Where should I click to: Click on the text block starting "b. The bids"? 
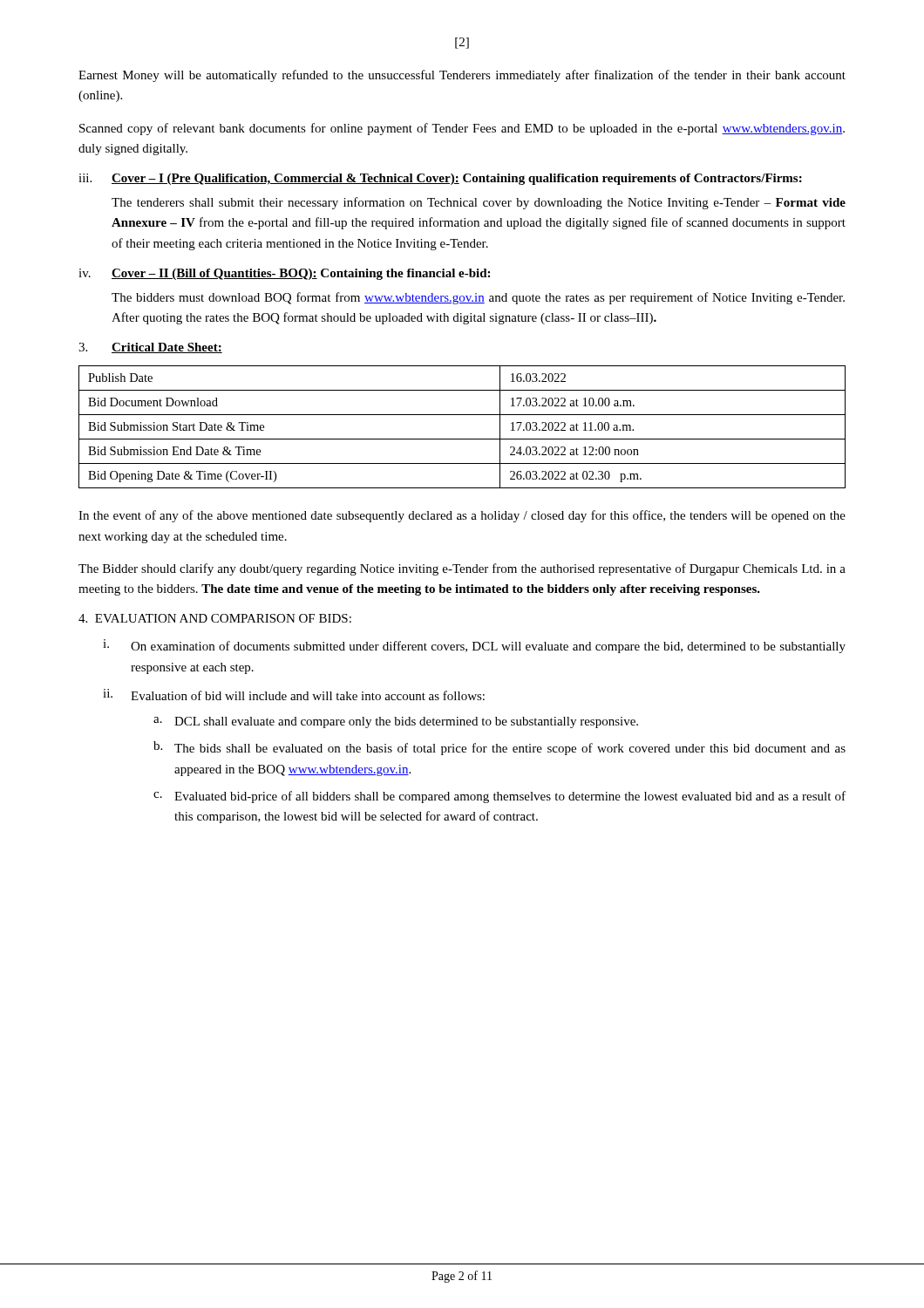tap(499, 759)
